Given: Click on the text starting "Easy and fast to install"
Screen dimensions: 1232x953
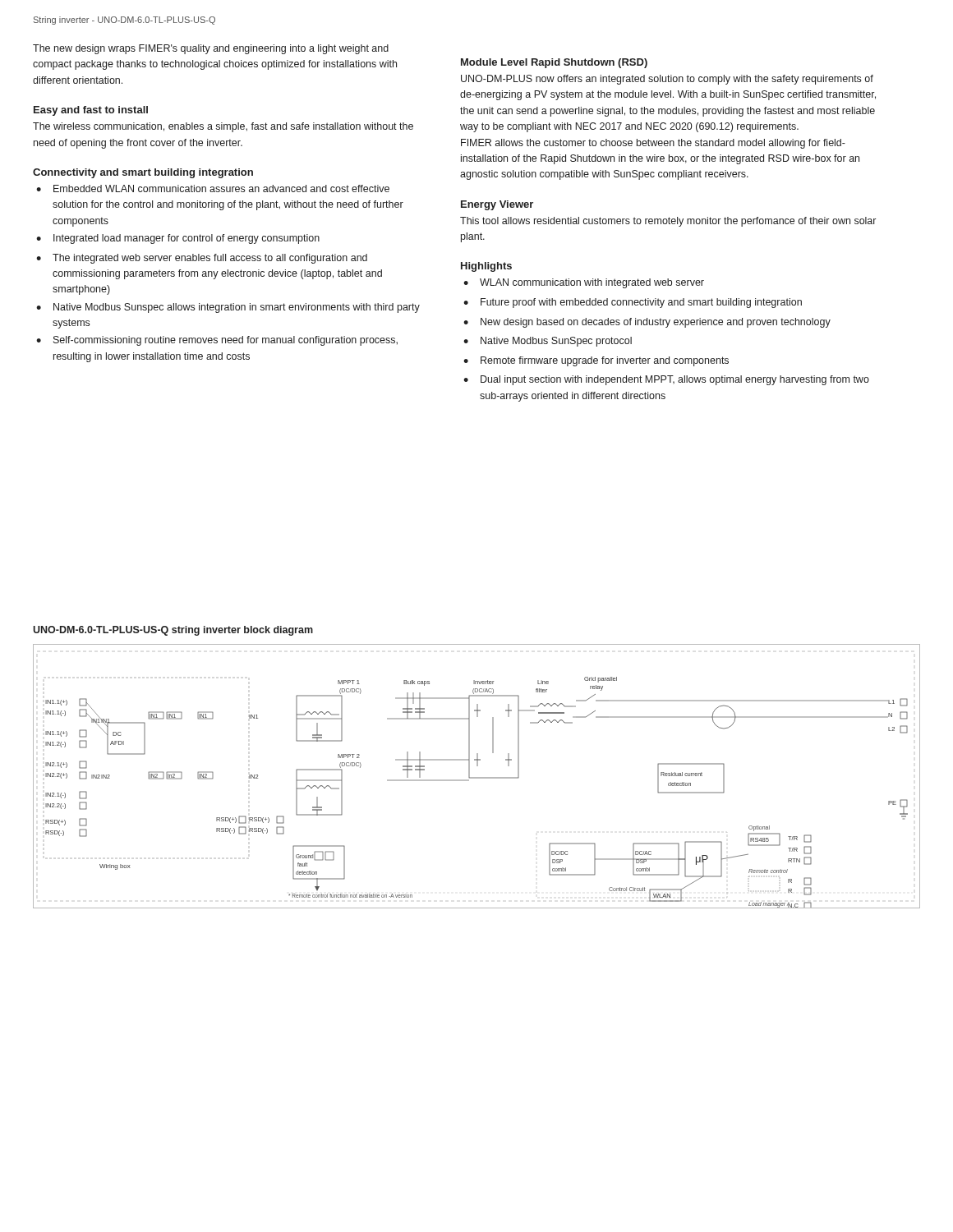Looking at the screenshot, I should coord(91,110).
